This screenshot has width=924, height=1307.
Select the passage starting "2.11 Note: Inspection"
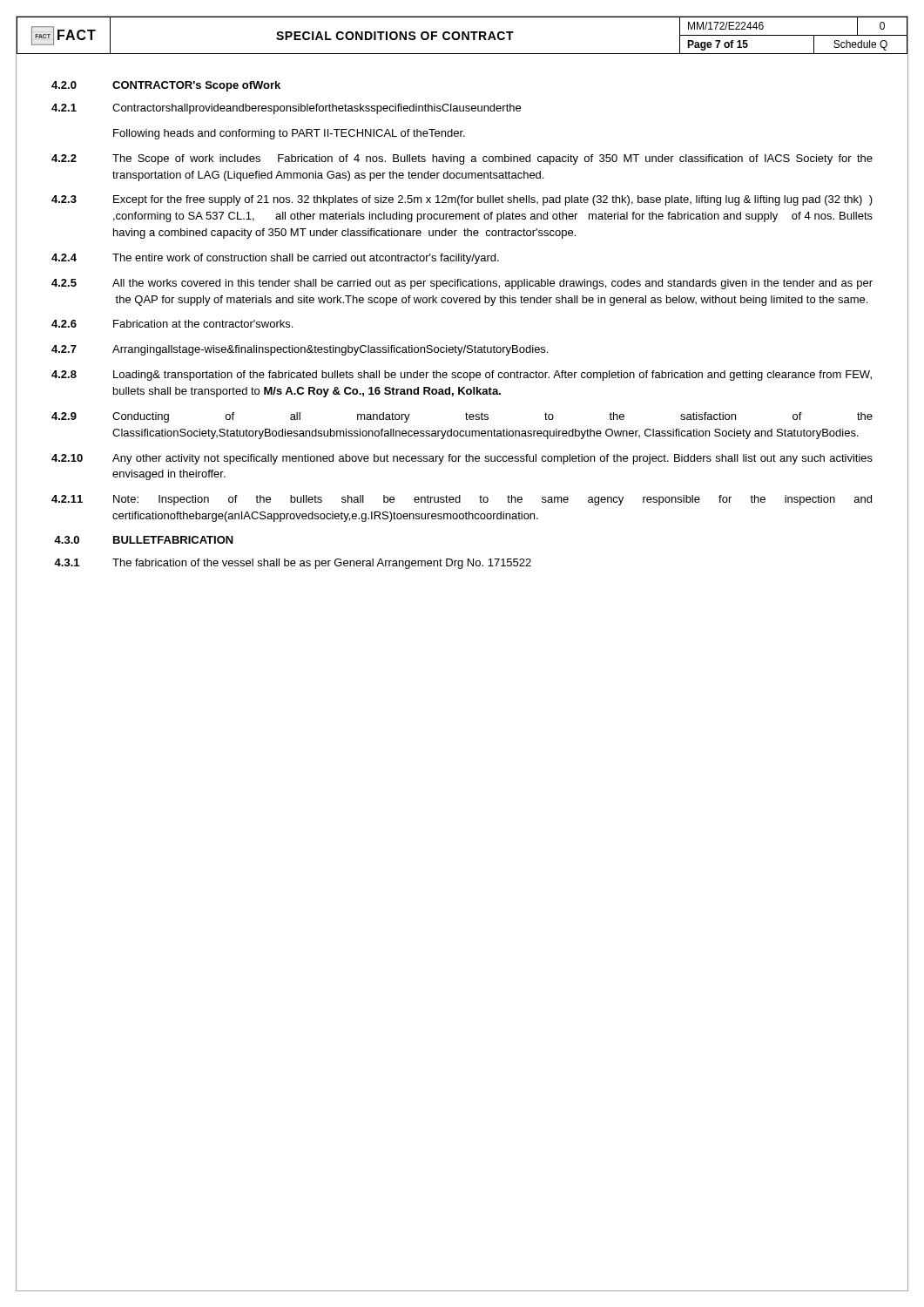click(462, 508)
